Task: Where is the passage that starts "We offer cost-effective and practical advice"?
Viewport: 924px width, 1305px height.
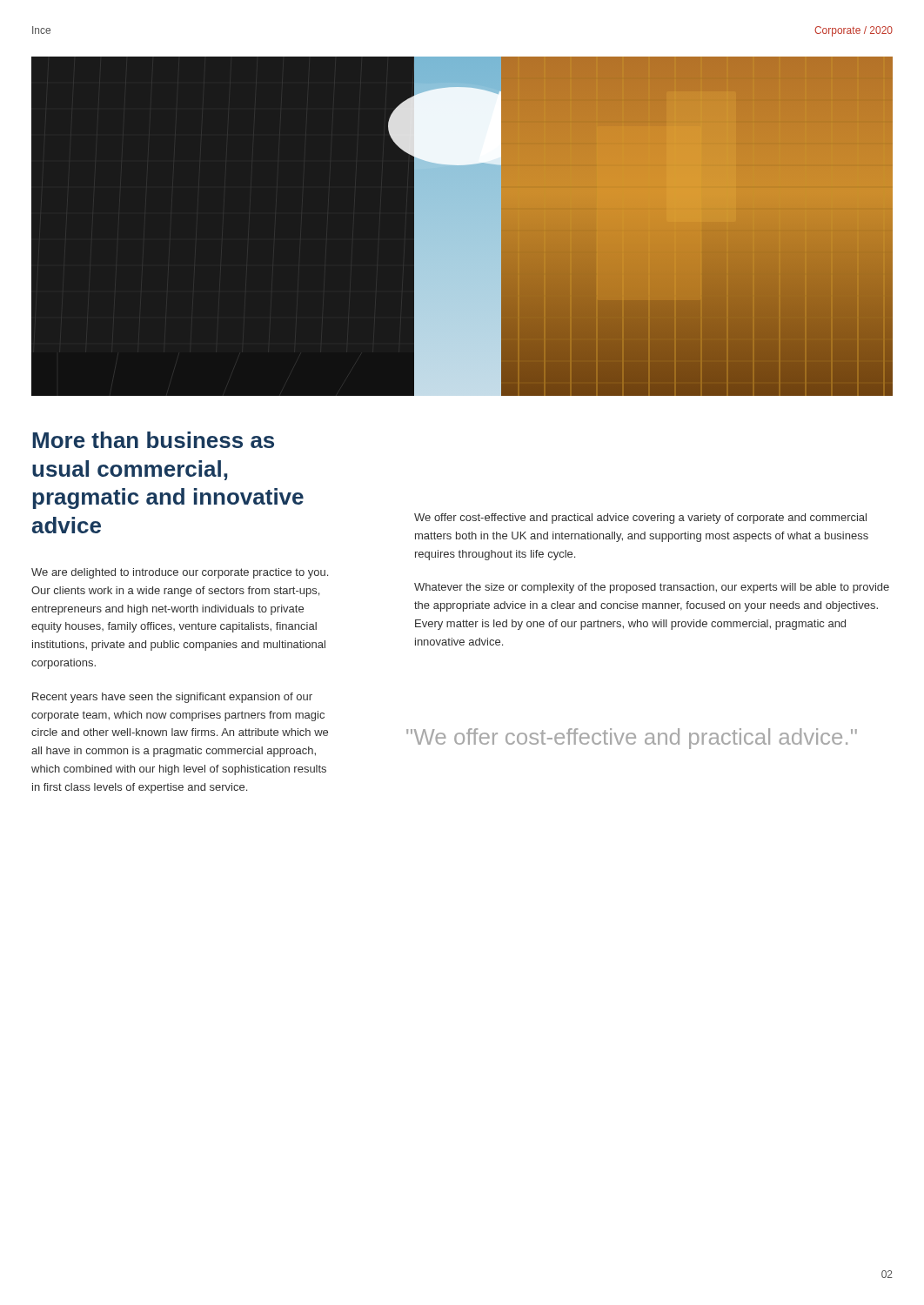Action: (641, 535)
